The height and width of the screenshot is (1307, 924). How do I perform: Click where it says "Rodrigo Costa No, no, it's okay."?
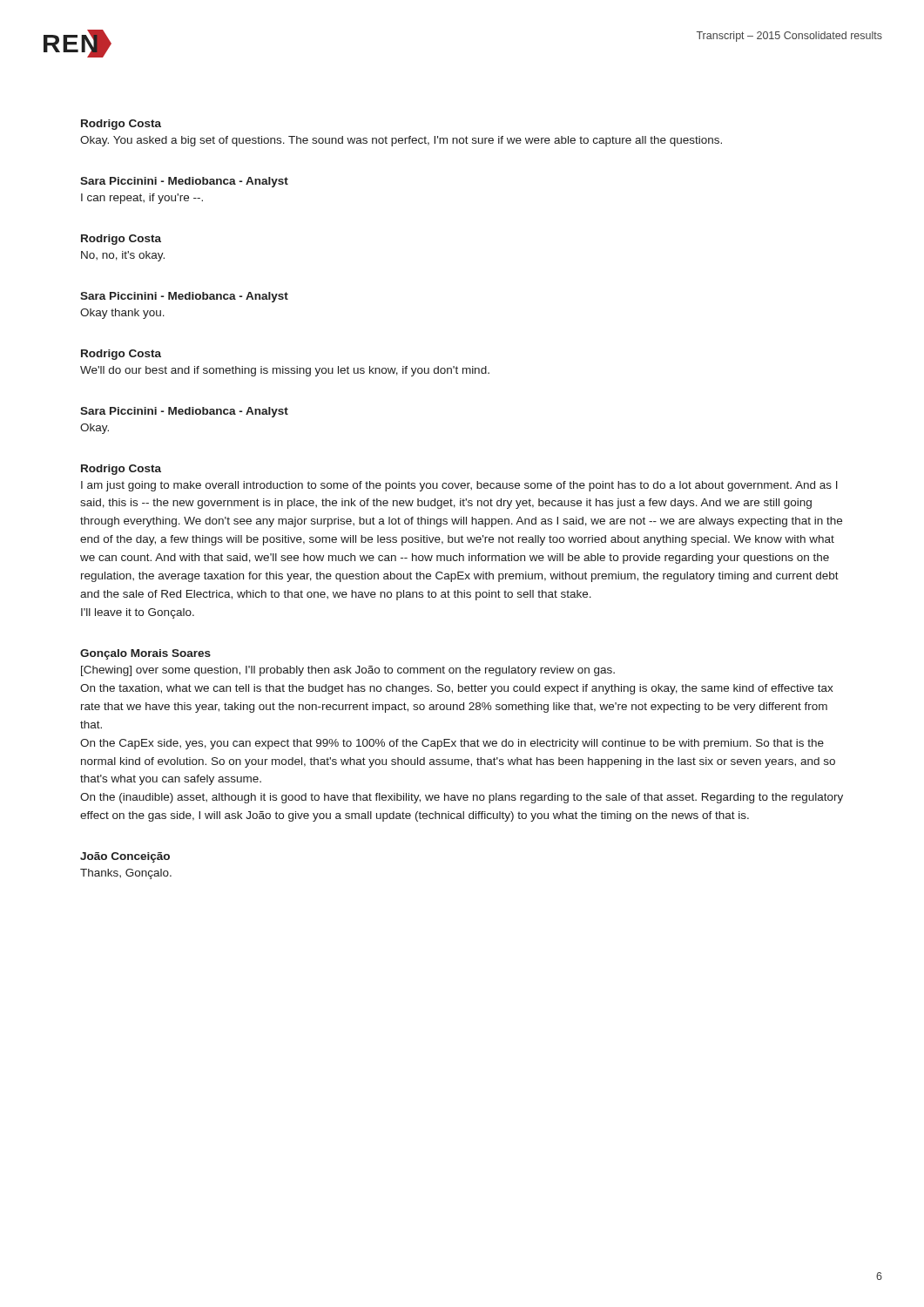click(121, 240)
